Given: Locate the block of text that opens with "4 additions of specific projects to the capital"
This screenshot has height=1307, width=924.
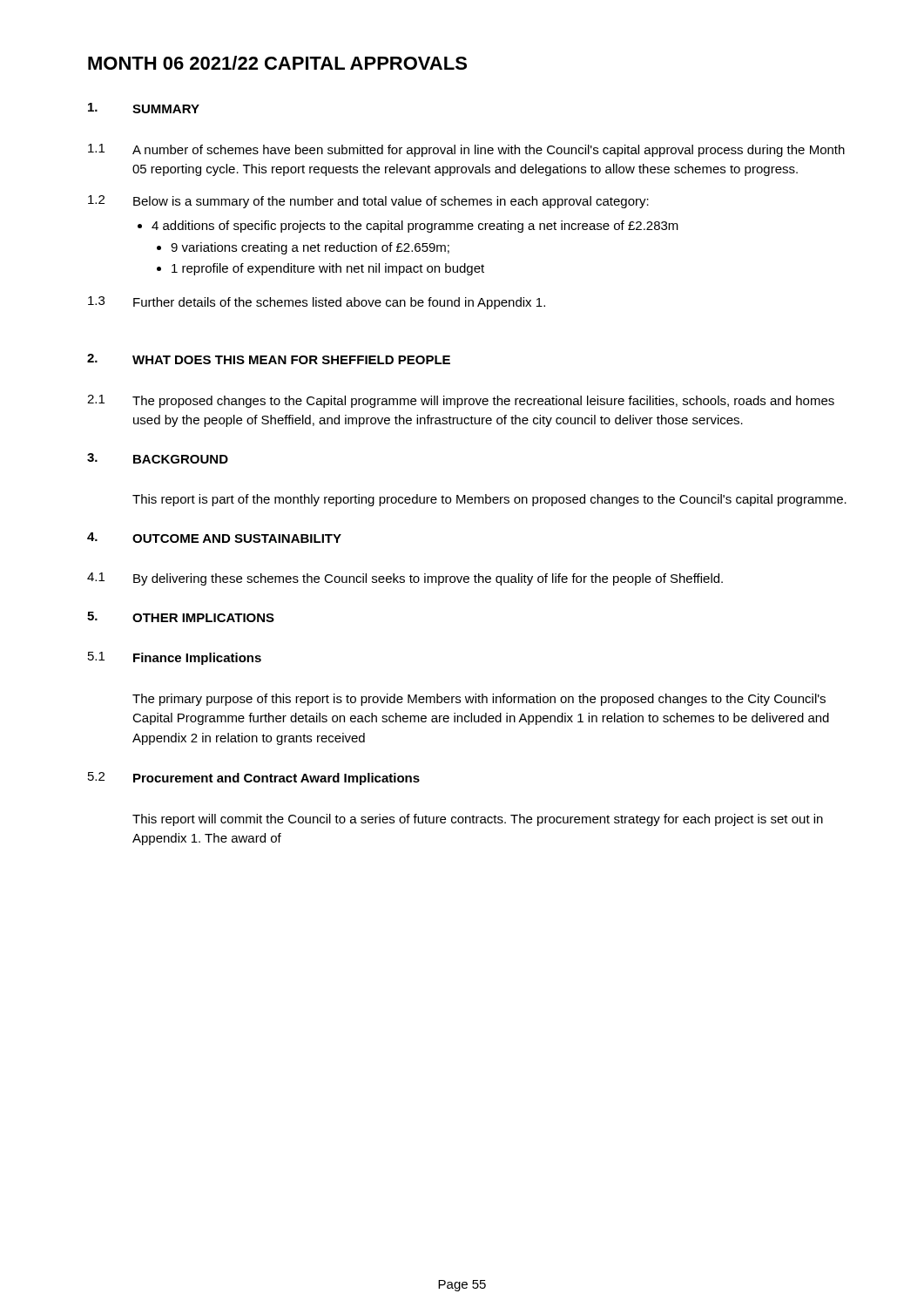Looking at the screenshot, I should pos(415,227).
